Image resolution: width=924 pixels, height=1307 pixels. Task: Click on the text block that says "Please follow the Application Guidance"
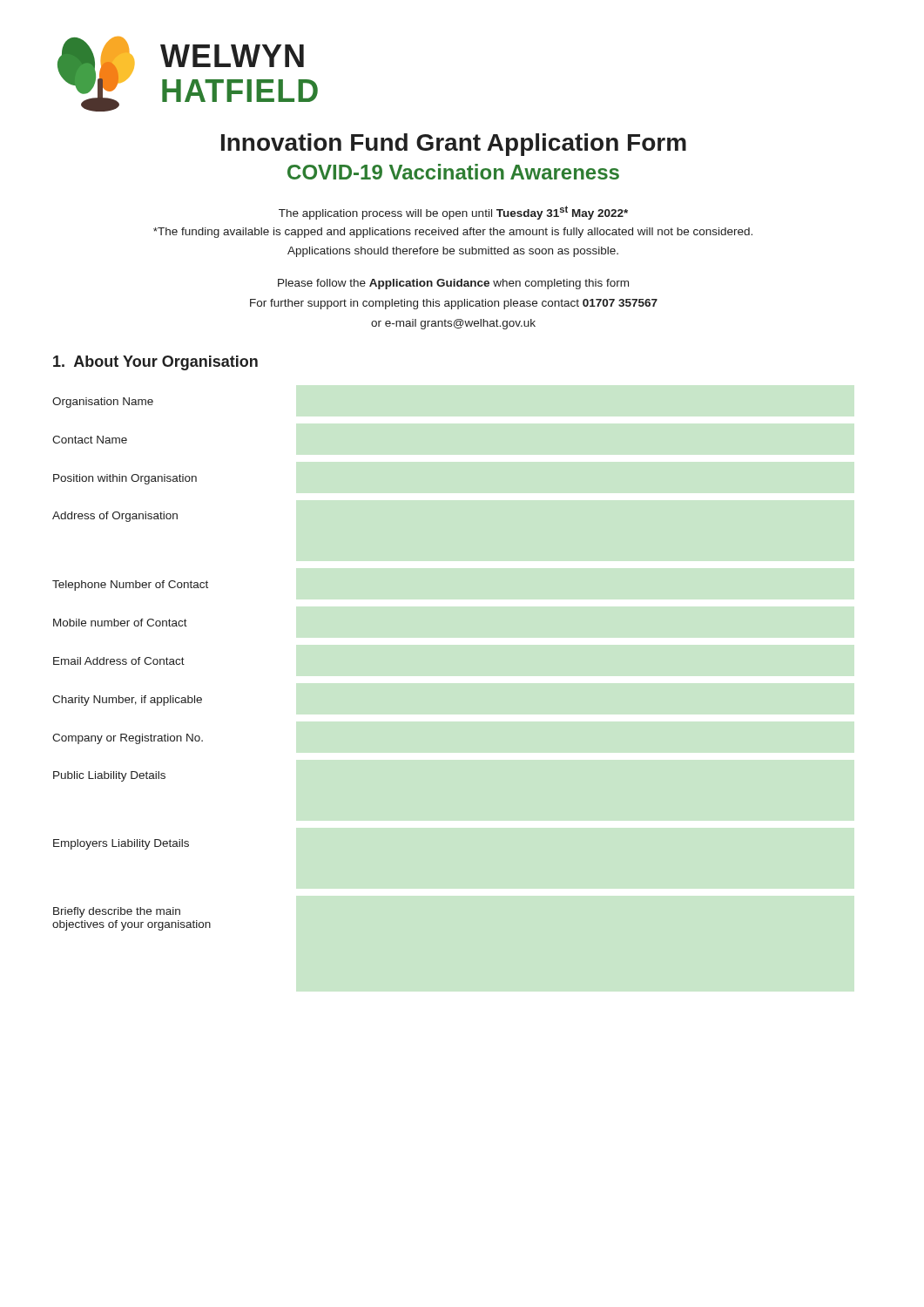click(x=453, y=303)
